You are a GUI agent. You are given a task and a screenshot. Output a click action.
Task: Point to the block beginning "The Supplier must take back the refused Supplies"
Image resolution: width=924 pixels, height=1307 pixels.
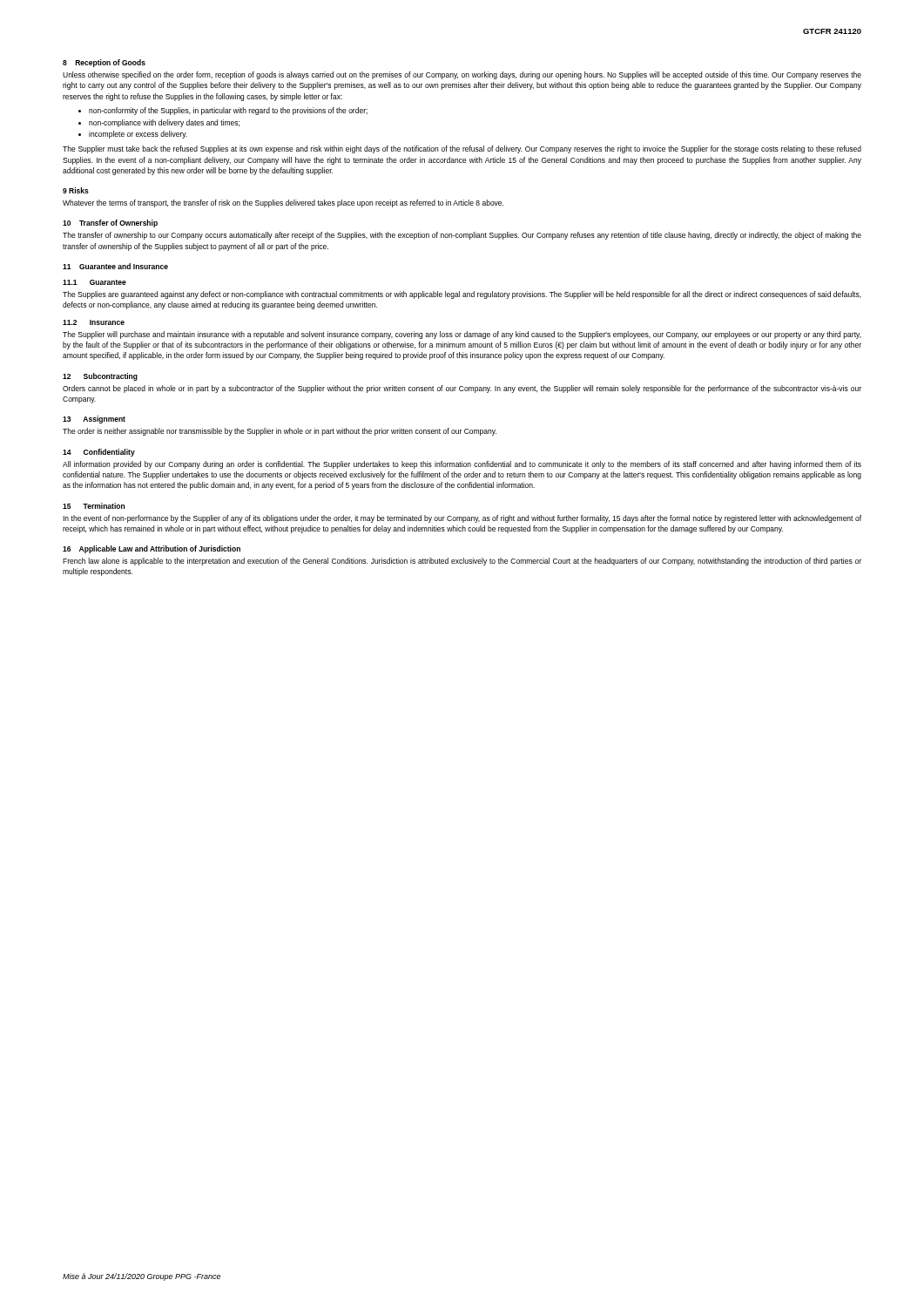(x=462, y=160)
